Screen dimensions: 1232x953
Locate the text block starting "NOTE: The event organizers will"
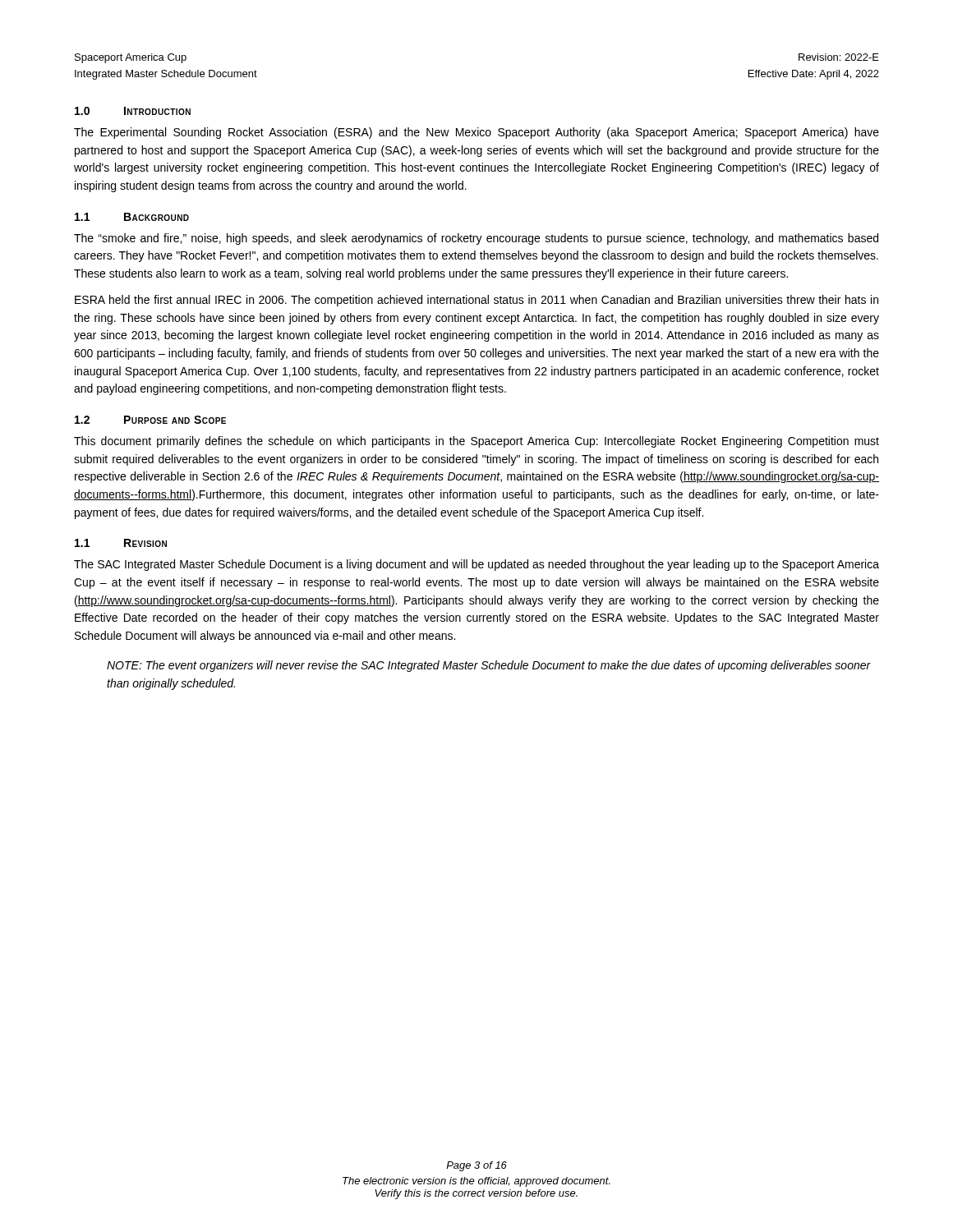tap(489, 674)
